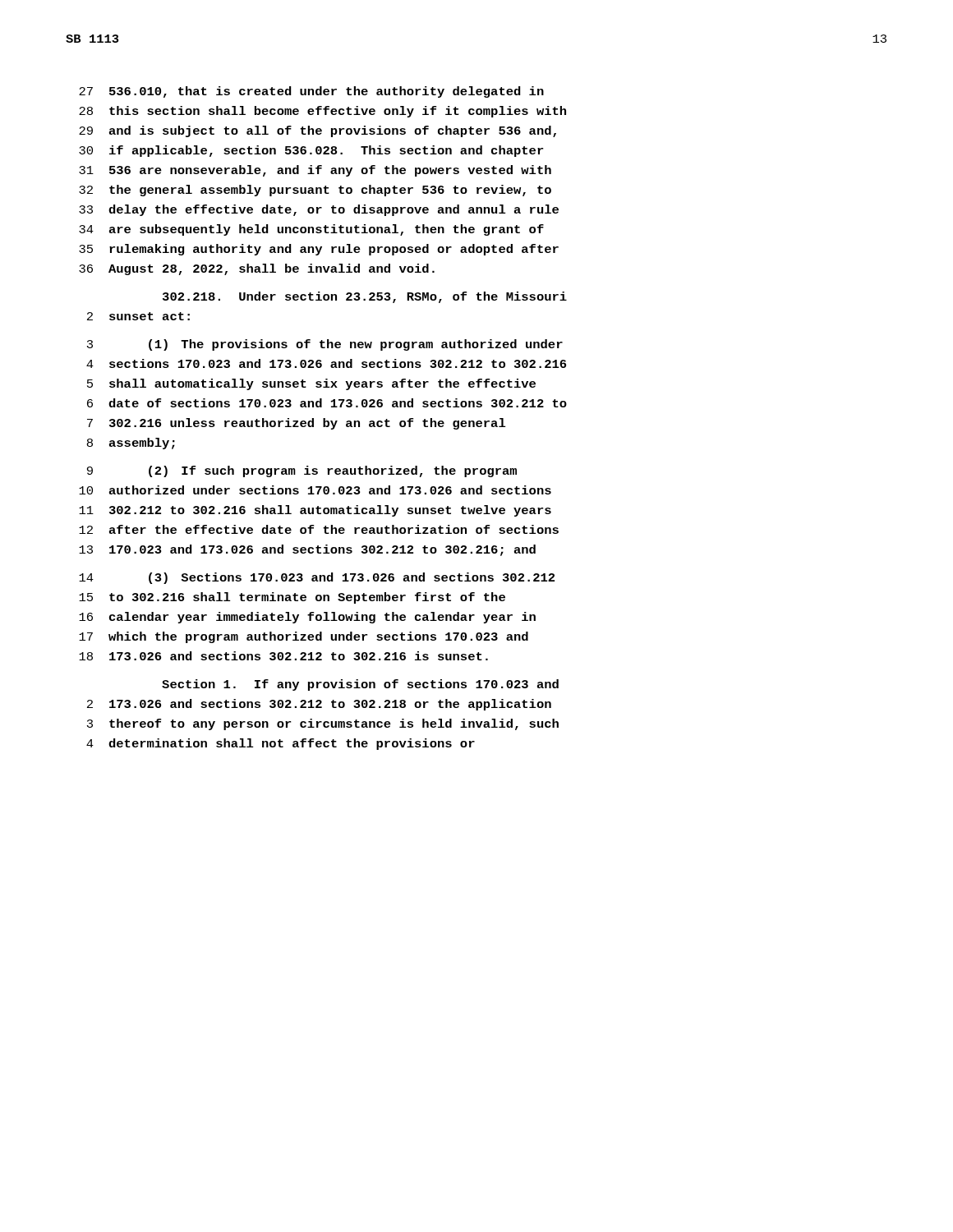Image resolution: width=953 pixels, height=1232 pixels.
Task: Point to the element starting "Section 1. If any provision"
Action: [476, 715]
